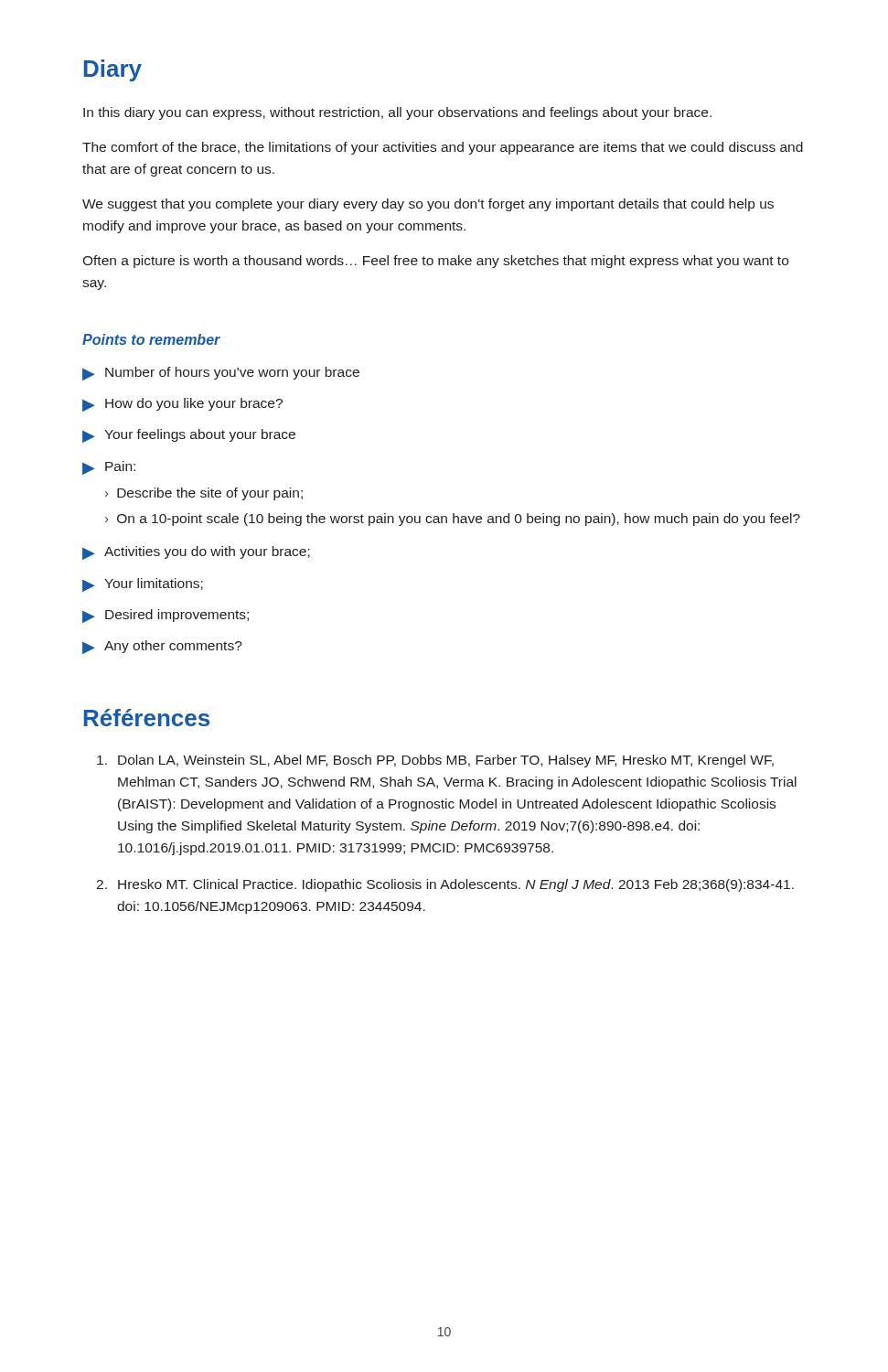Locate the list item containing "2. Hresko MT. Clinical Practice. Idiopathic"
This screenshot has height=1372, width=888.
click(444, 896)
